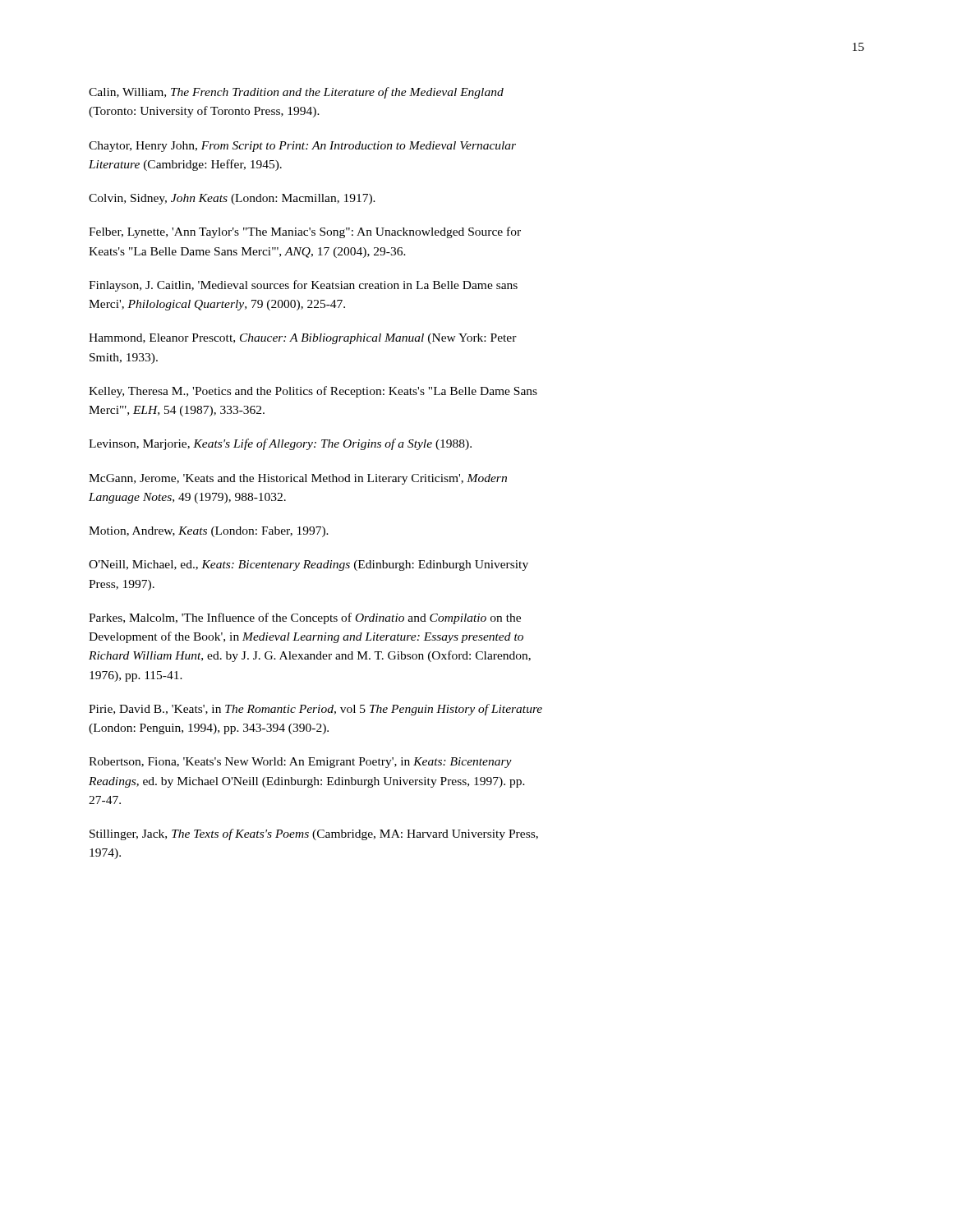Find the text block starting "Parkes, Malcolm, 'The Influence of the Concepts"

310,646
